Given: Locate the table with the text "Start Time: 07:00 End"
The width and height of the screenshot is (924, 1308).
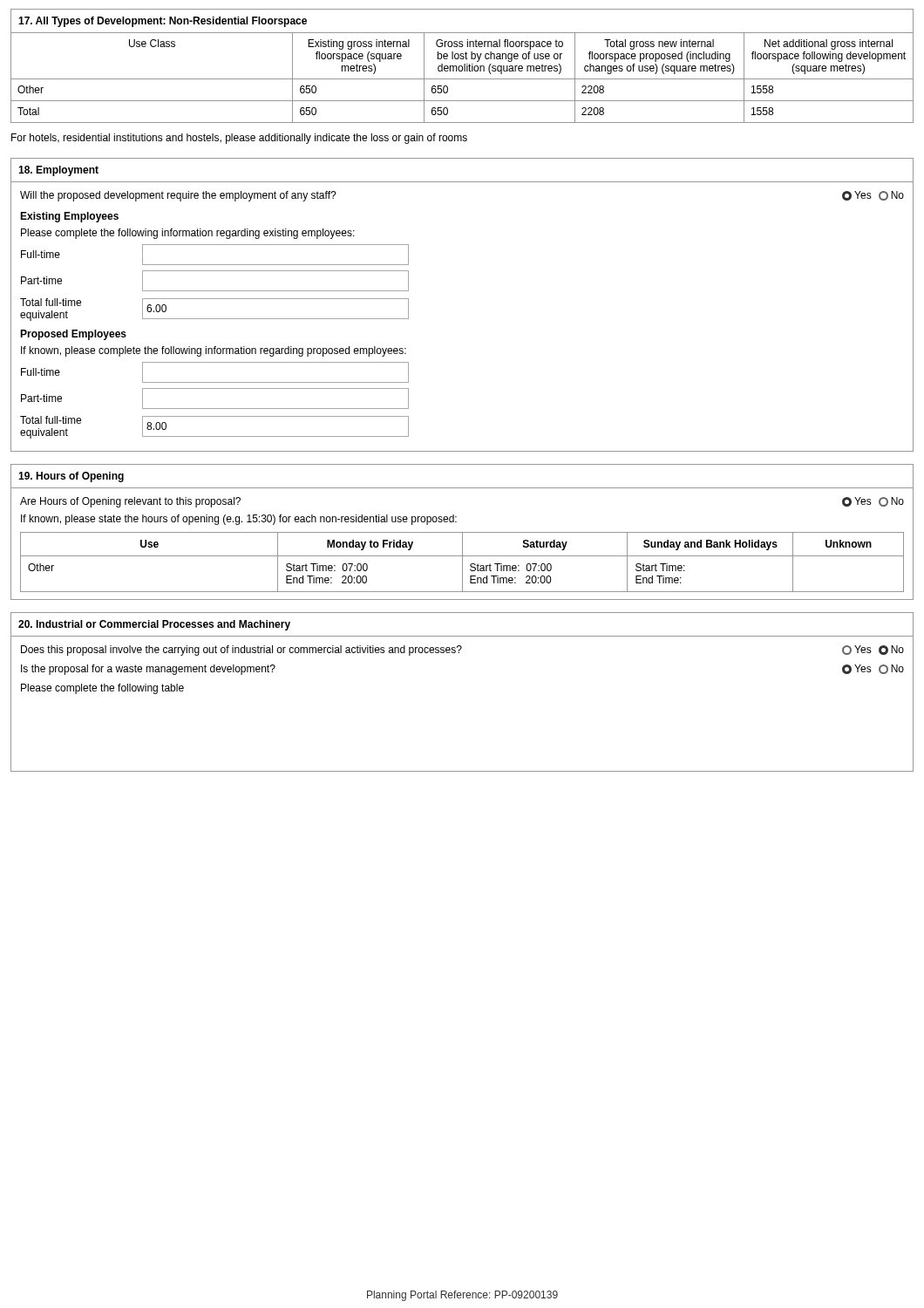Looking at the screenshot, I should [x=462, y=562].
